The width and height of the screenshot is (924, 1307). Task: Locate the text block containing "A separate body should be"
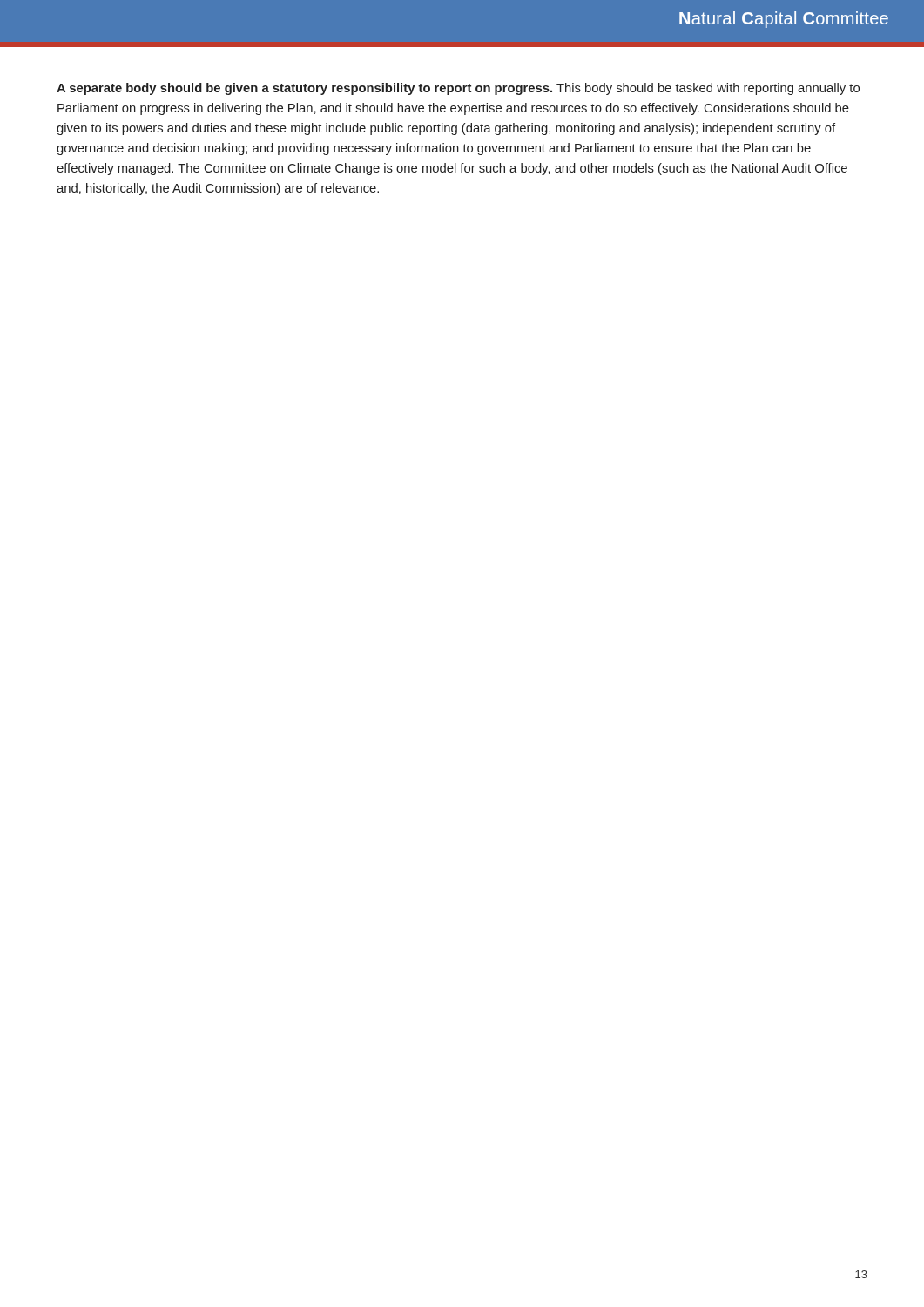tap(458, 138)
